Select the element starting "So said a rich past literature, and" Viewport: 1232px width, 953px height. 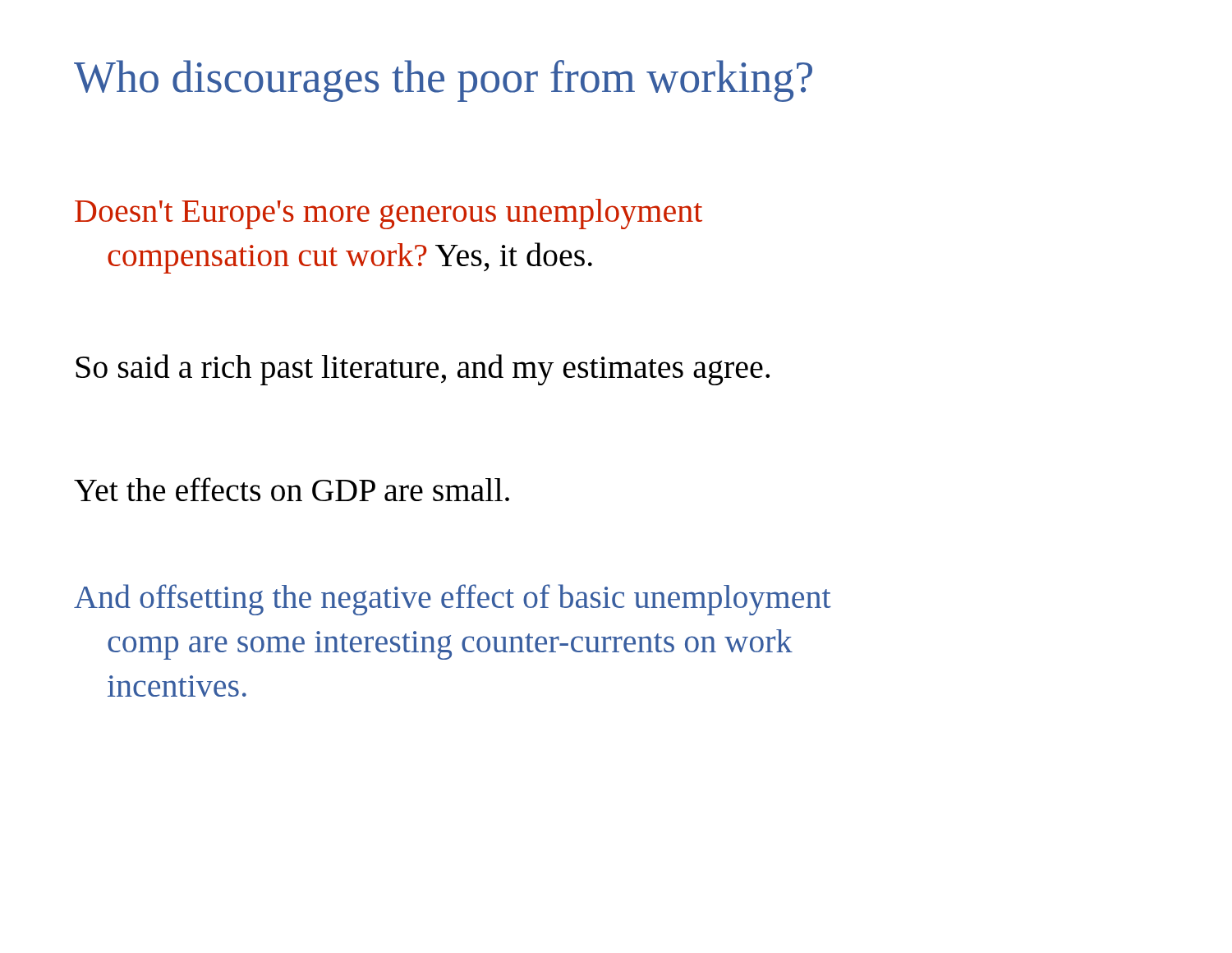tap(423, 367)
